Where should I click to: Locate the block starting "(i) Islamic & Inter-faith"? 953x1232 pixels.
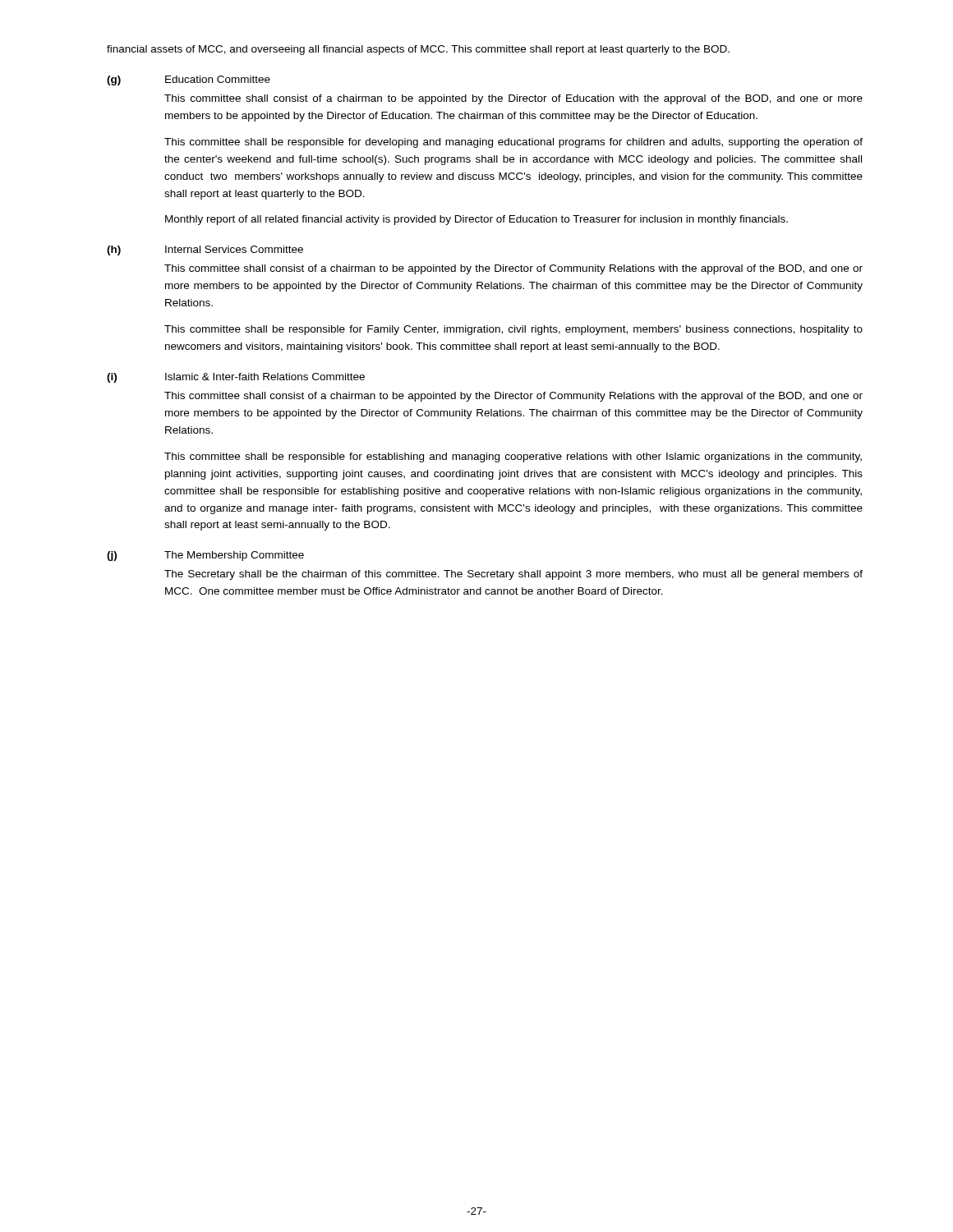click(x=485, y=452)
